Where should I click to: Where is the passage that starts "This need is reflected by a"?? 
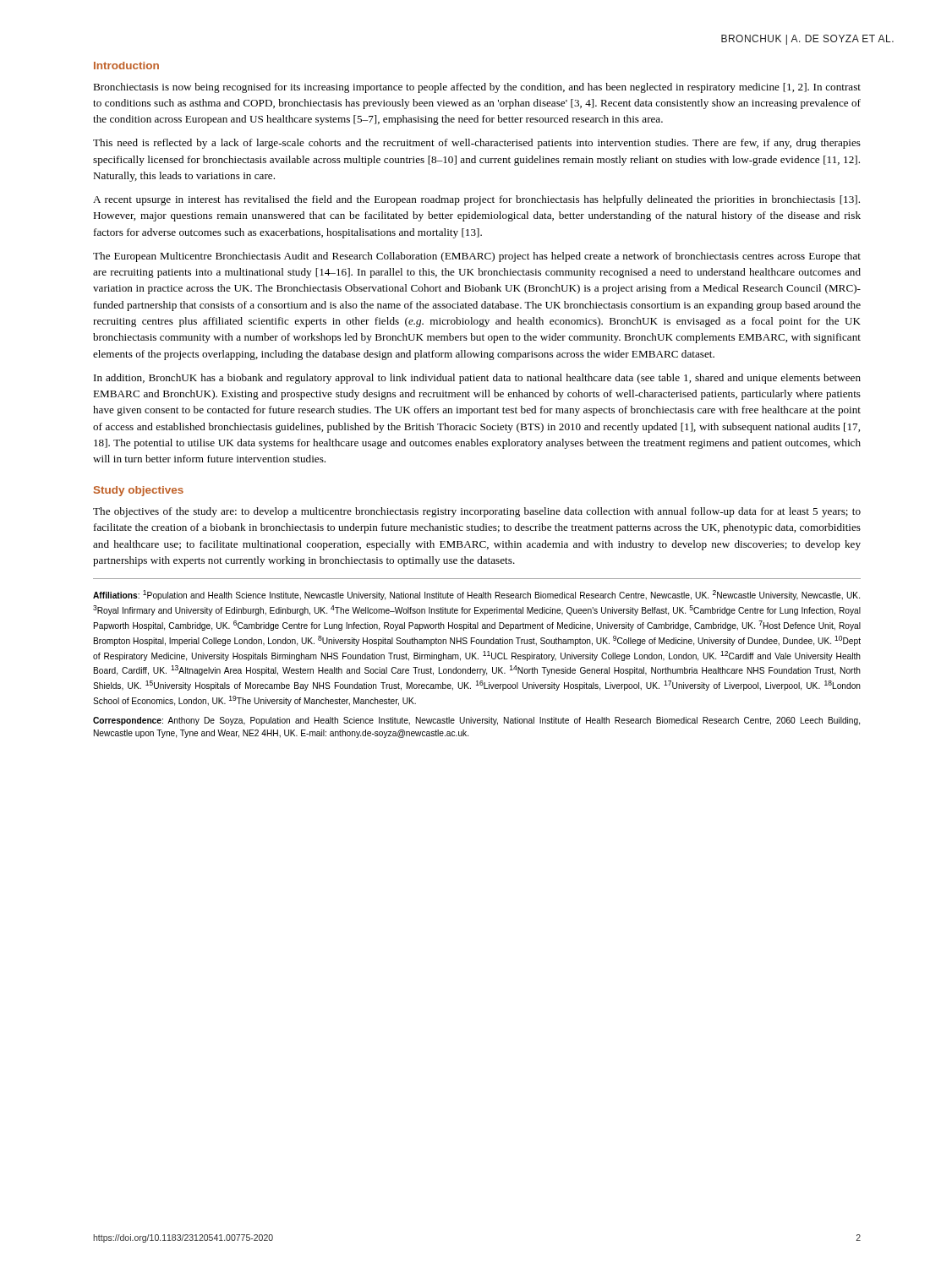click(x=477, y=159)
